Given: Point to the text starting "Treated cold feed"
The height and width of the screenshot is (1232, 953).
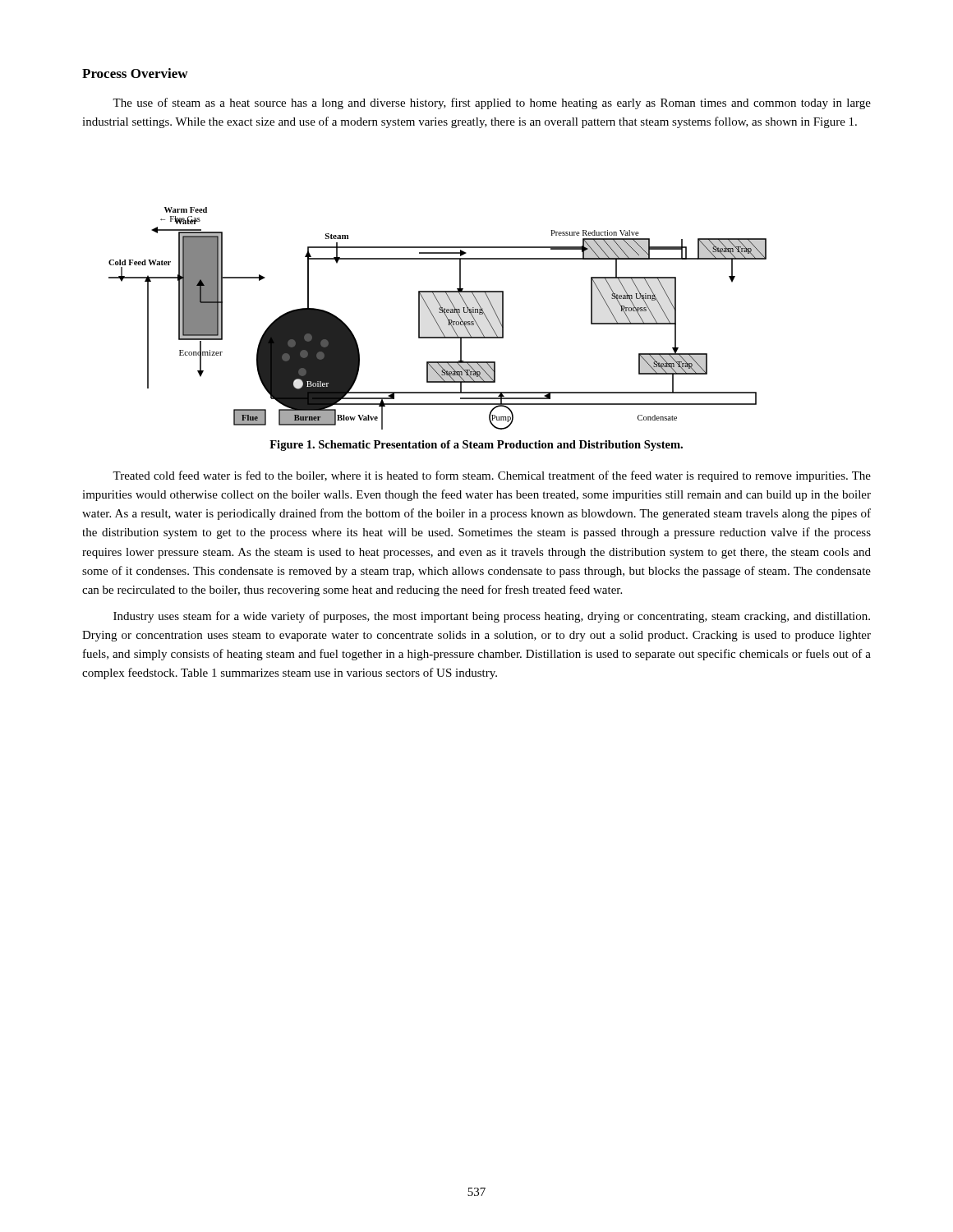Looking at the screenshot, I should [x=476, y=574].
